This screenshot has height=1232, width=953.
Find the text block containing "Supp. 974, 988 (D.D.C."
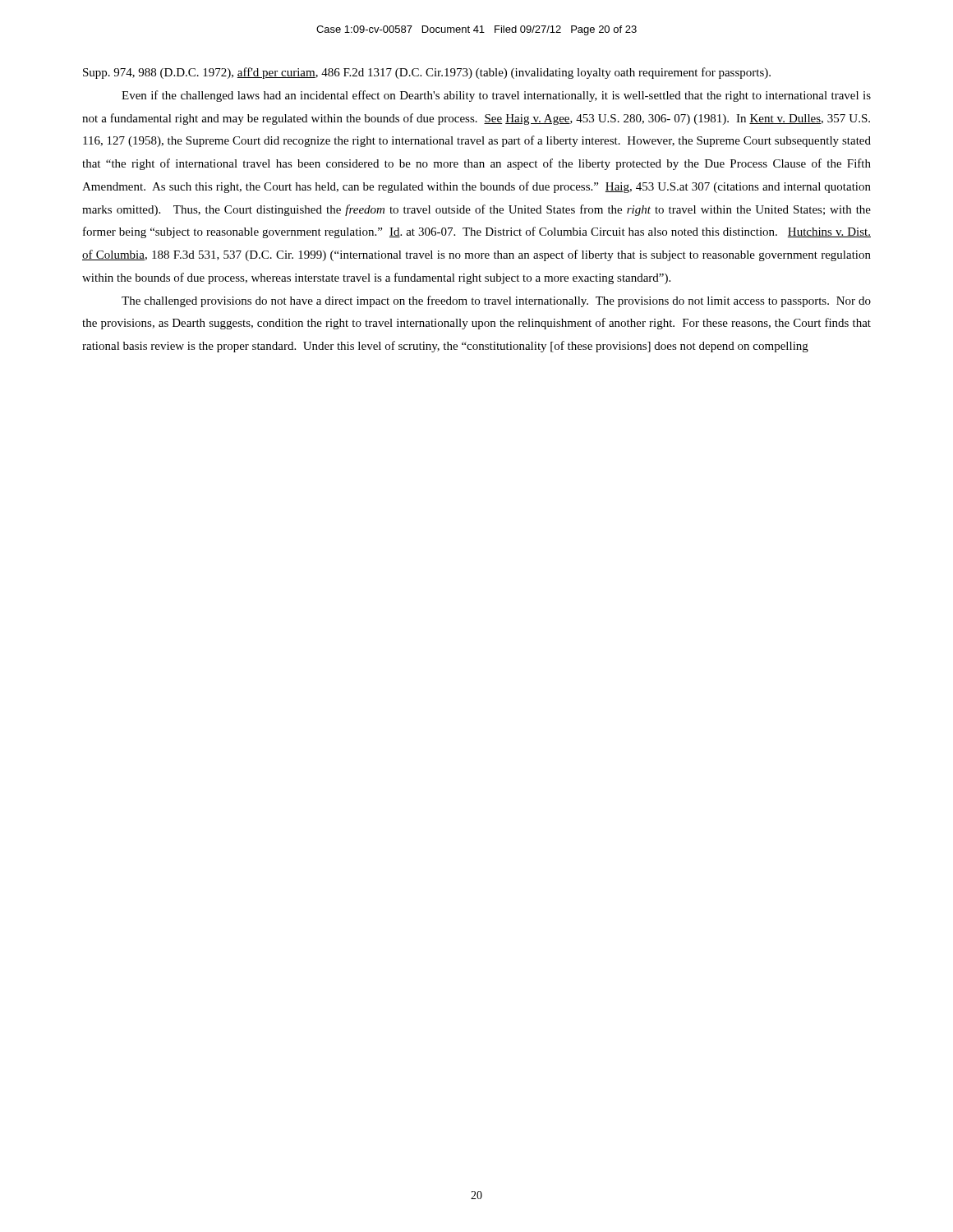[427, 72]
